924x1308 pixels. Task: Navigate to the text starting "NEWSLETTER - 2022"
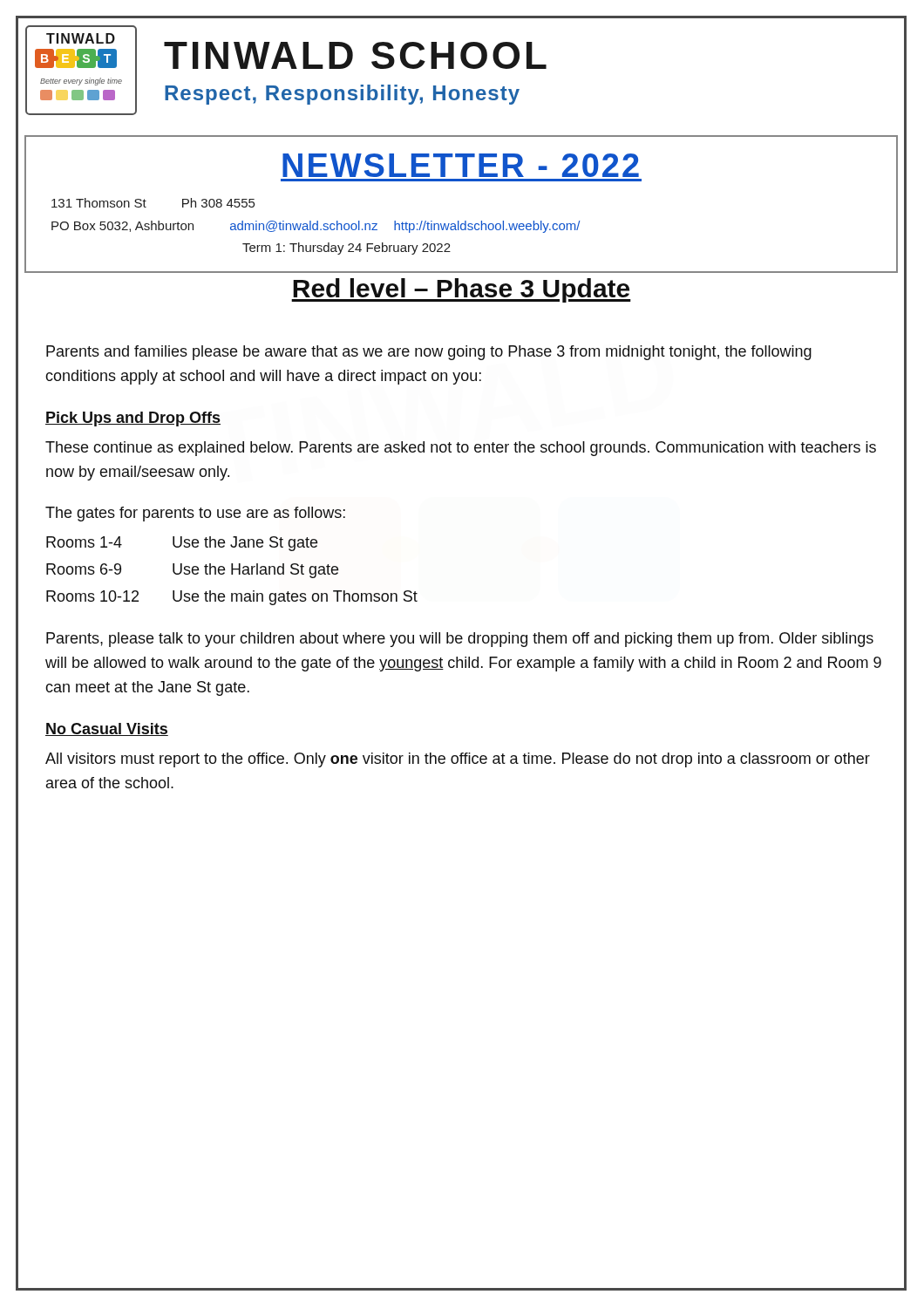(461, 166)
